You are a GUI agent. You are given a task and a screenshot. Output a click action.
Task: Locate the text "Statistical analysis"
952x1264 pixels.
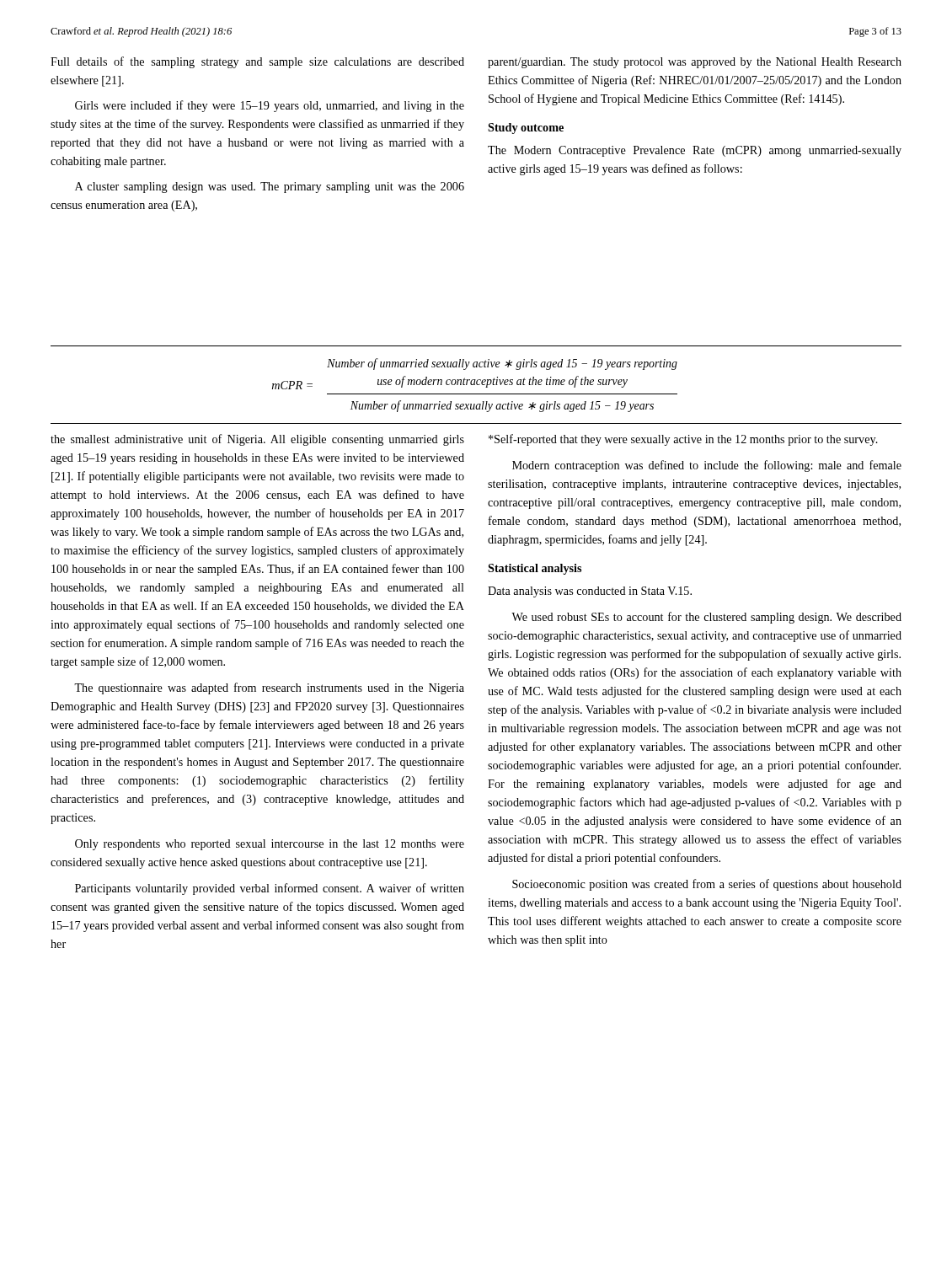pos(535,568)
